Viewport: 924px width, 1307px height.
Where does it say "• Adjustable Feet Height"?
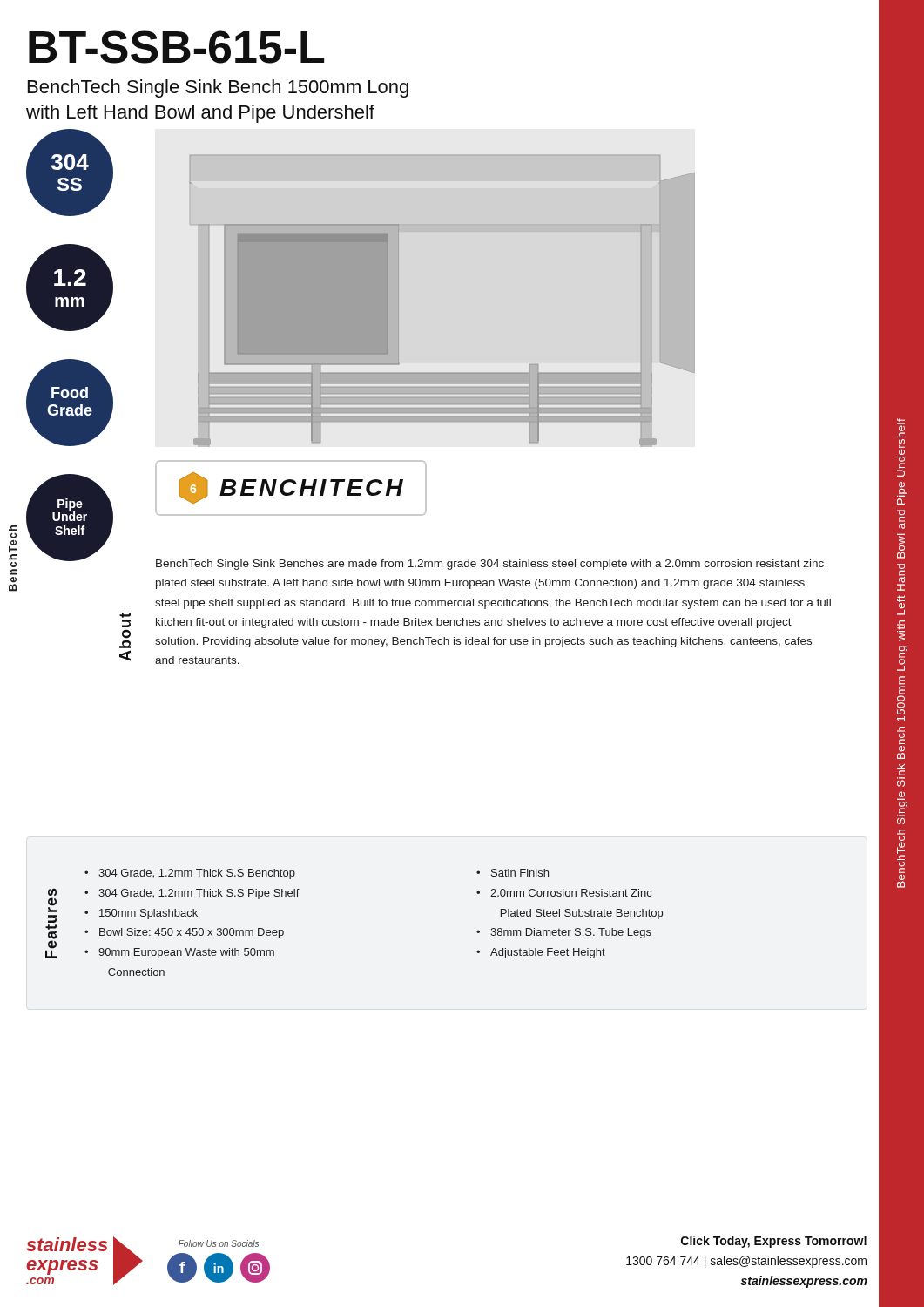coord(541,953)
